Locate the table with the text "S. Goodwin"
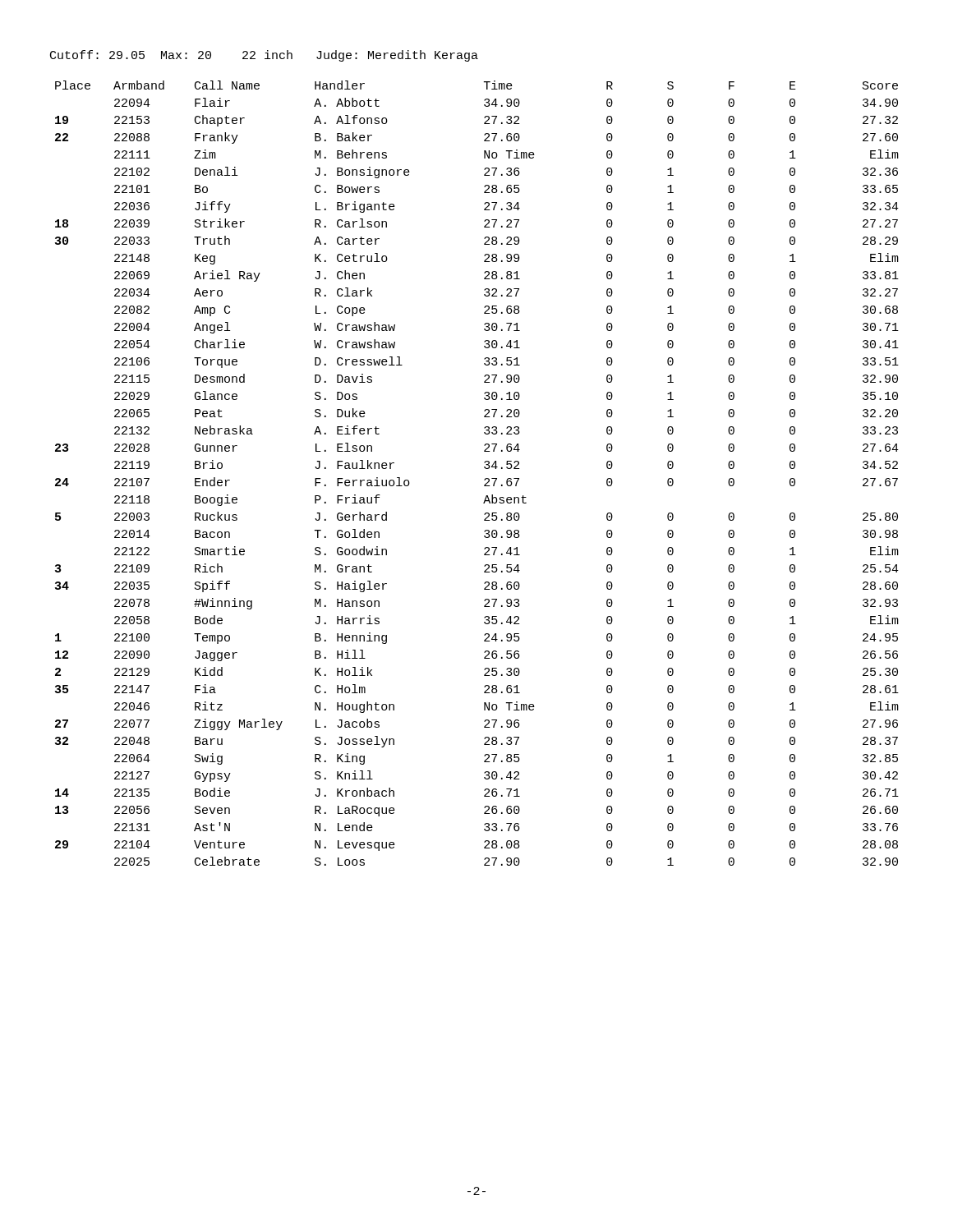 point(476,475)
